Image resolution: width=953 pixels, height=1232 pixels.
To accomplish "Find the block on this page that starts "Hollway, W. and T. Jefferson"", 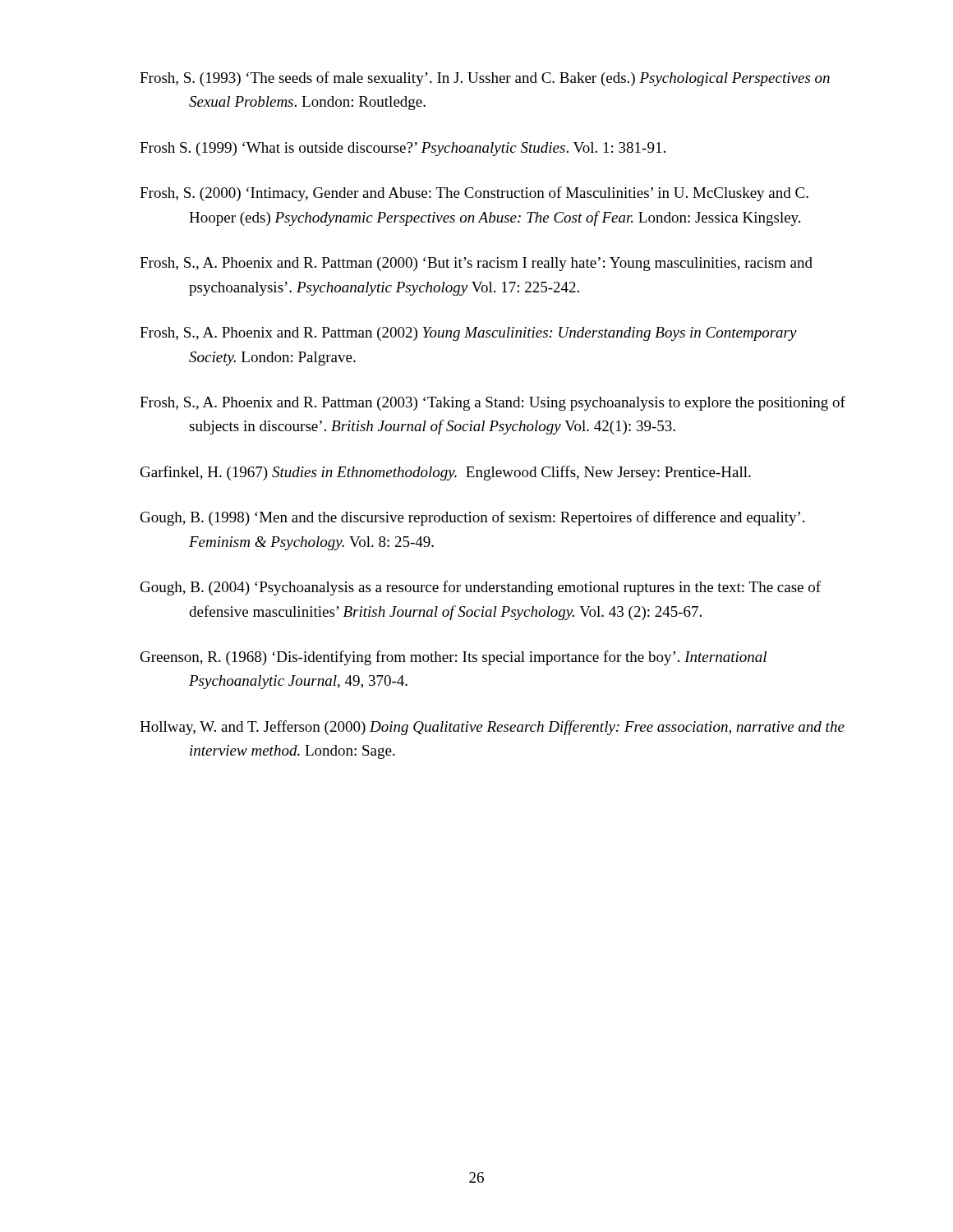I will (x=492, y=738).
